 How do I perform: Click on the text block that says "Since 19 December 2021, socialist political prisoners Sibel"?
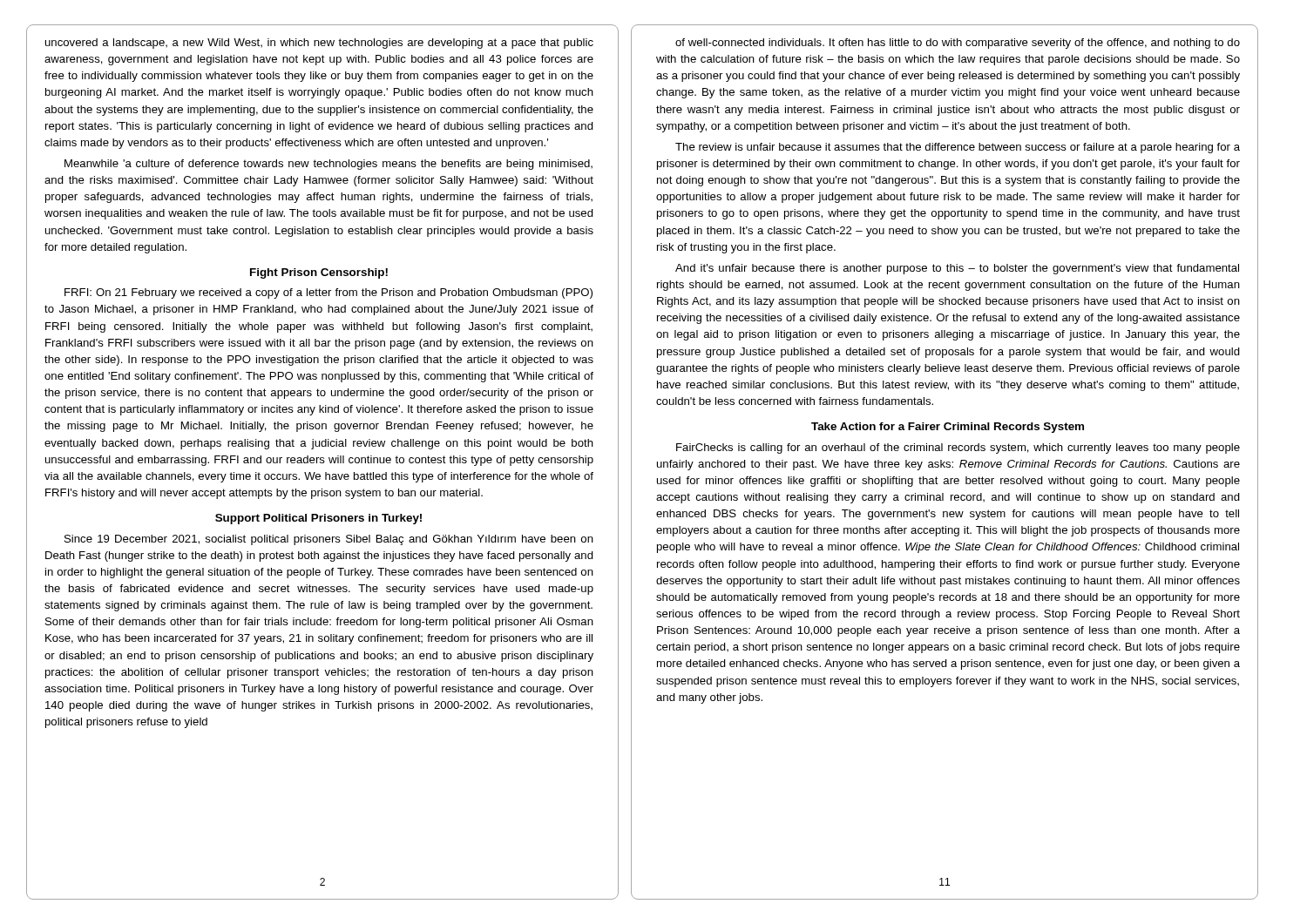click(319, 630)
